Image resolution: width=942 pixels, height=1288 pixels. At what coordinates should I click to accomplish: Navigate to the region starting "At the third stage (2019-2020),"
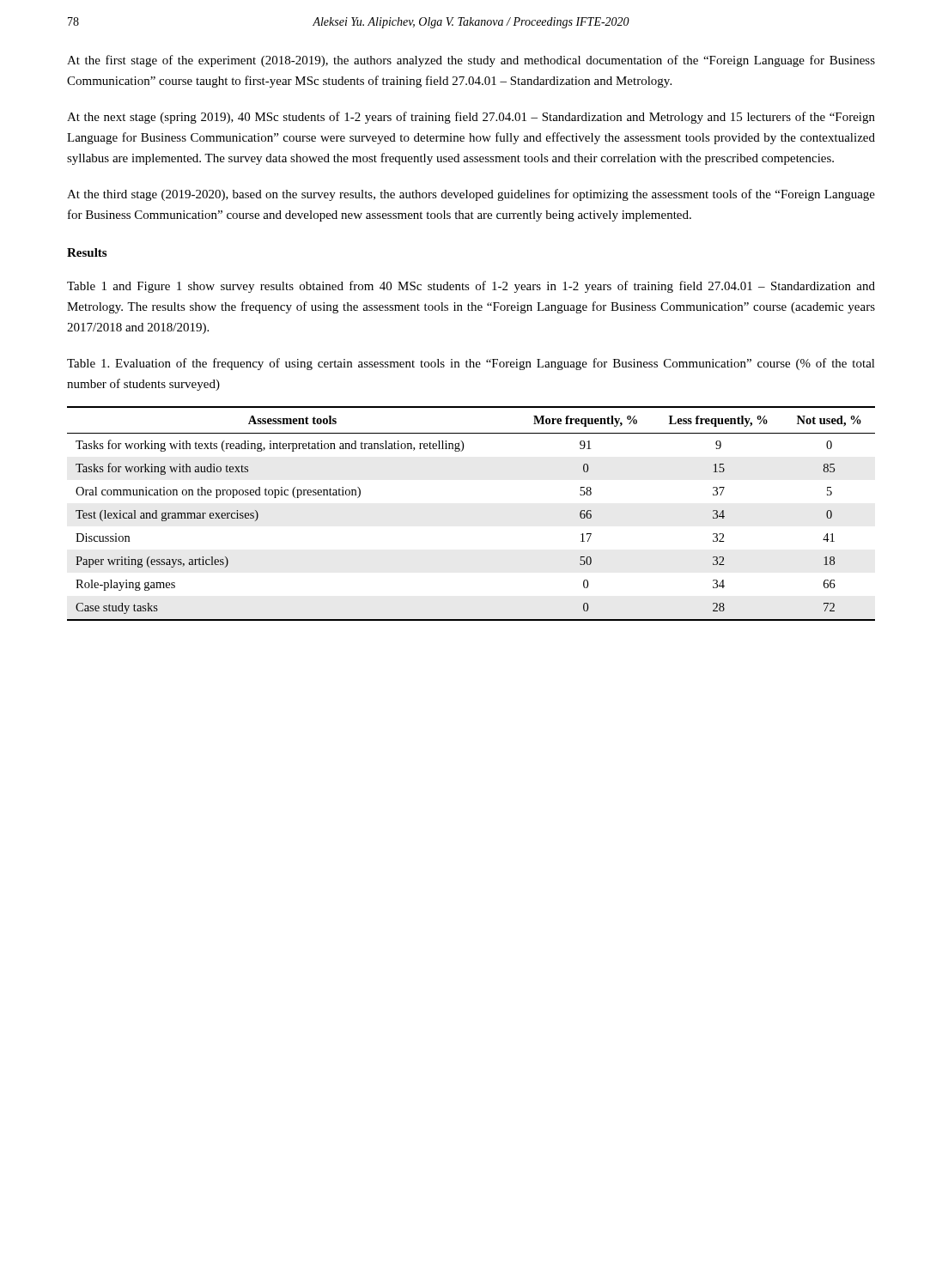click(471, 204)
